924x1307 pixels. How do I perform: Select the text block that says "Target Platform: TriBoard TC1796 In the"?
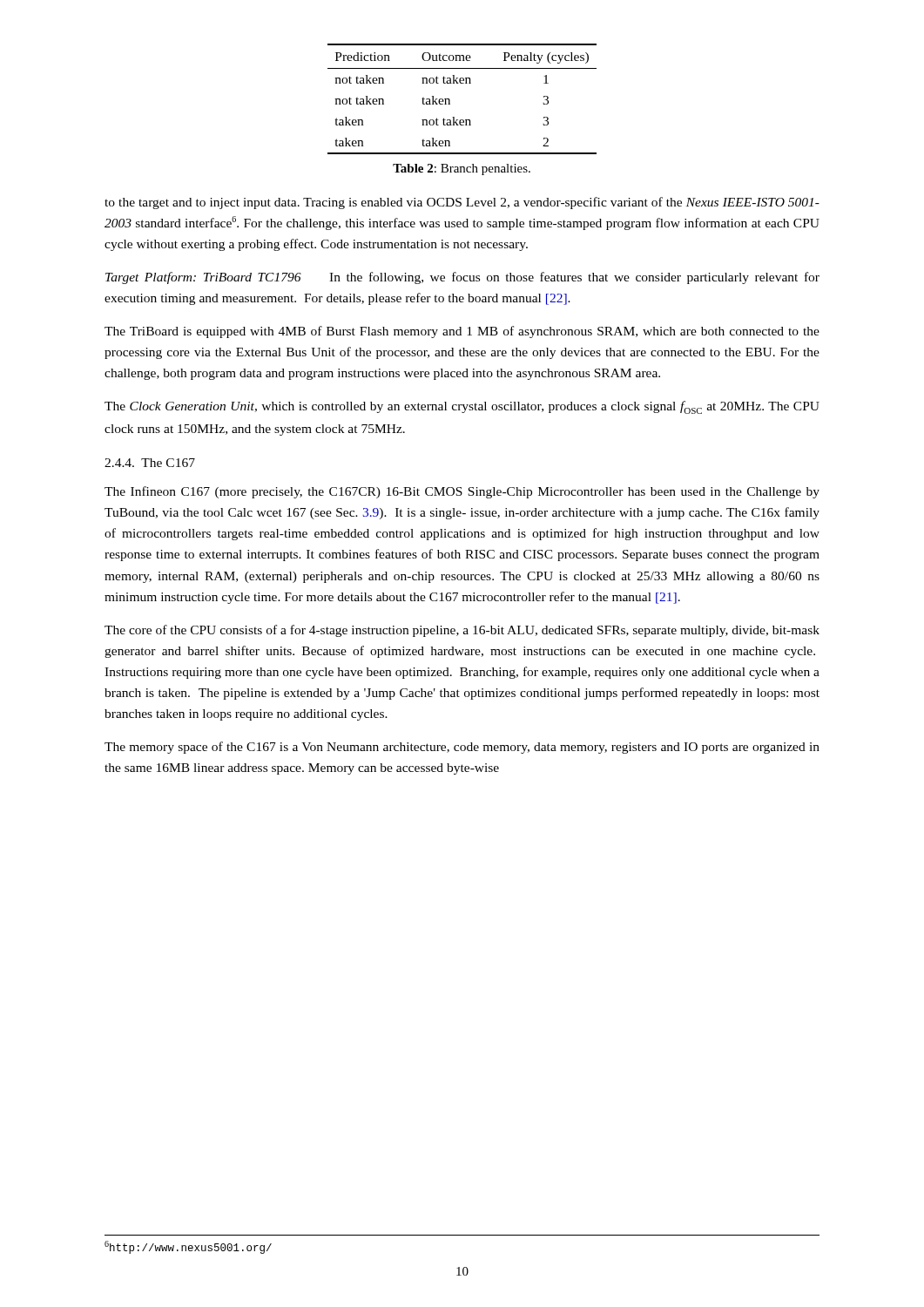462,287
